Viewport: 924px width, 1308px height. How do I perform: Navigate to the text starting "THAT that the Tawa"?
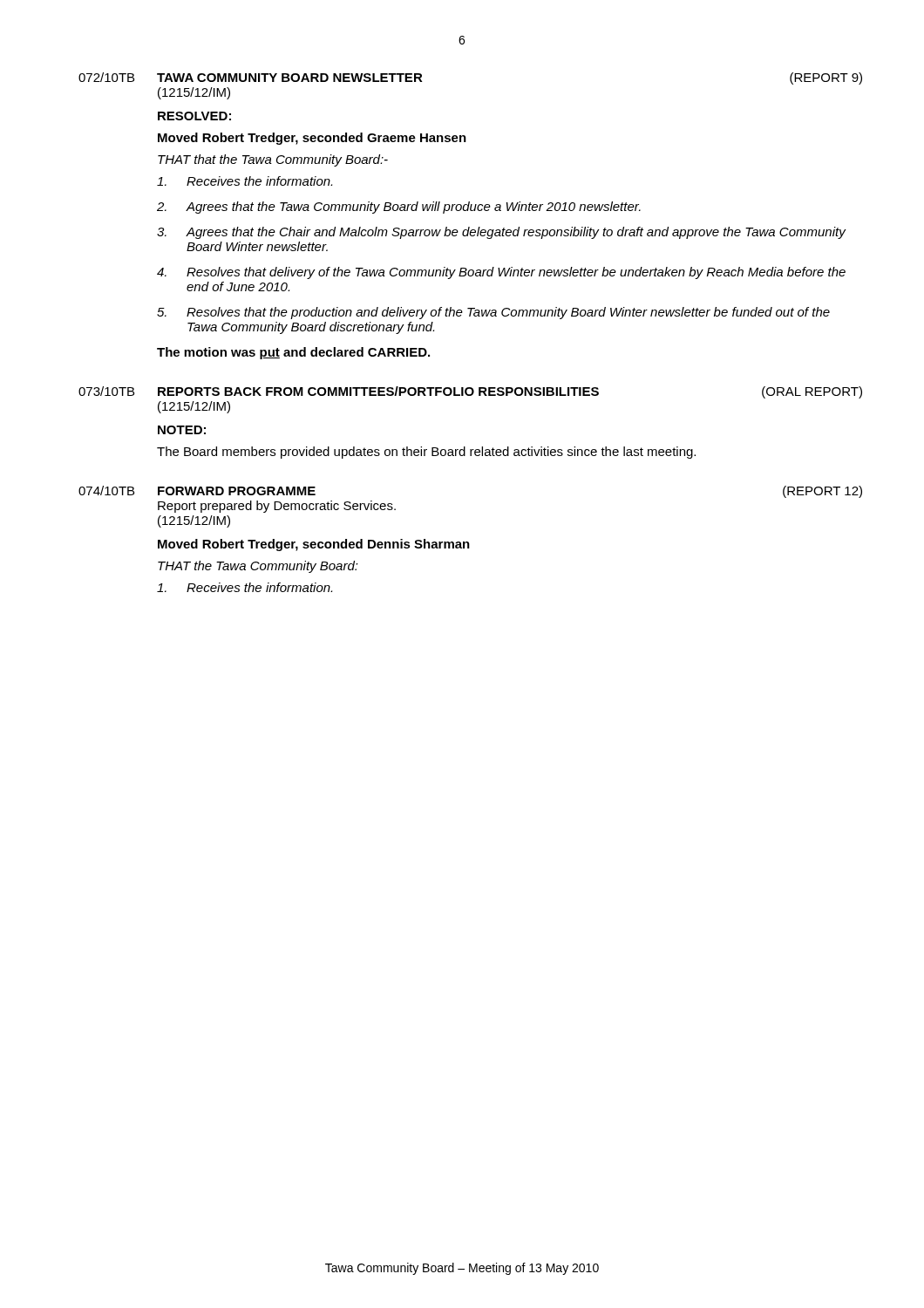pos(272,159)
